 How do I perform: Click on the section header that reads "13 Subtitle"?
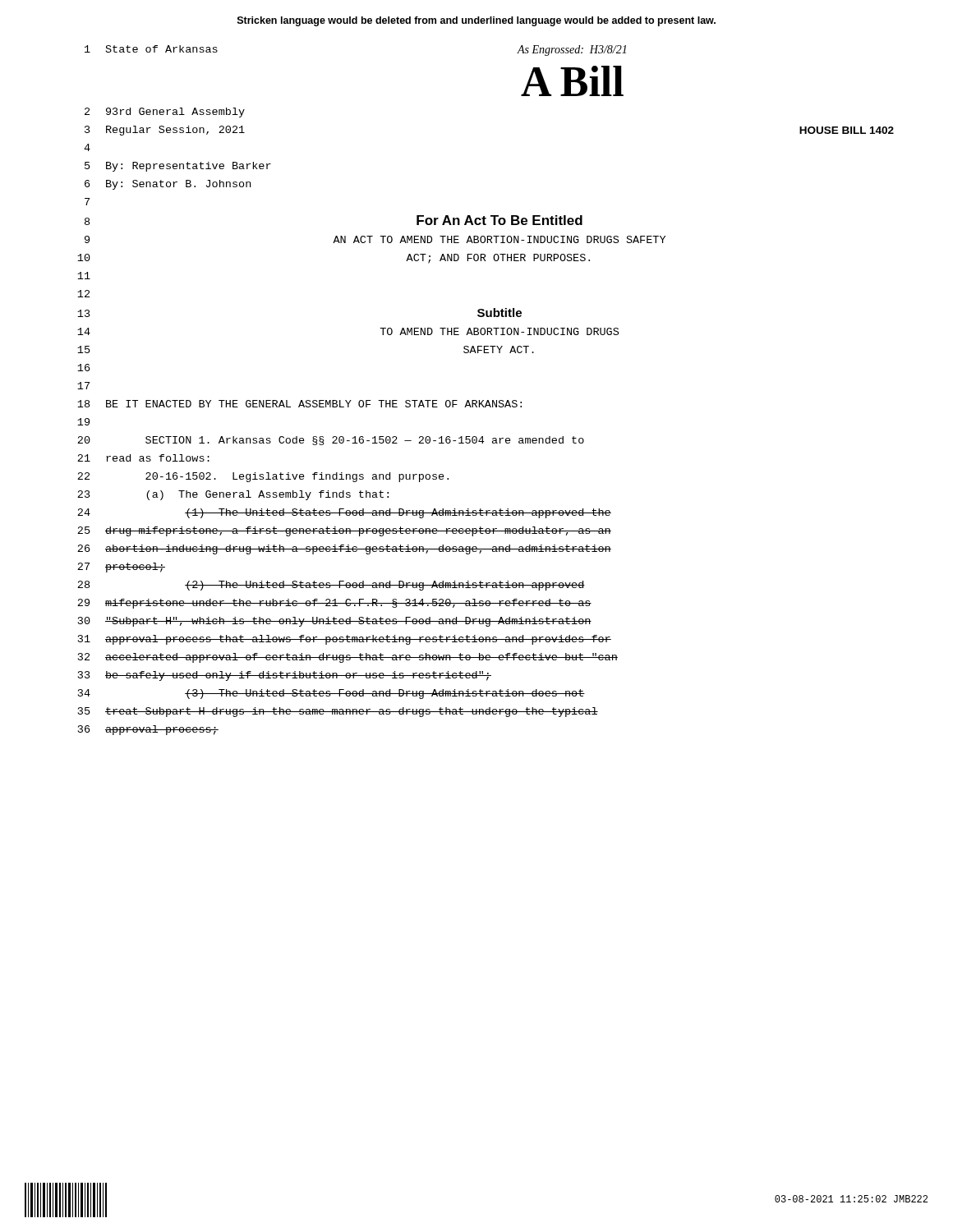coord(476,314)
